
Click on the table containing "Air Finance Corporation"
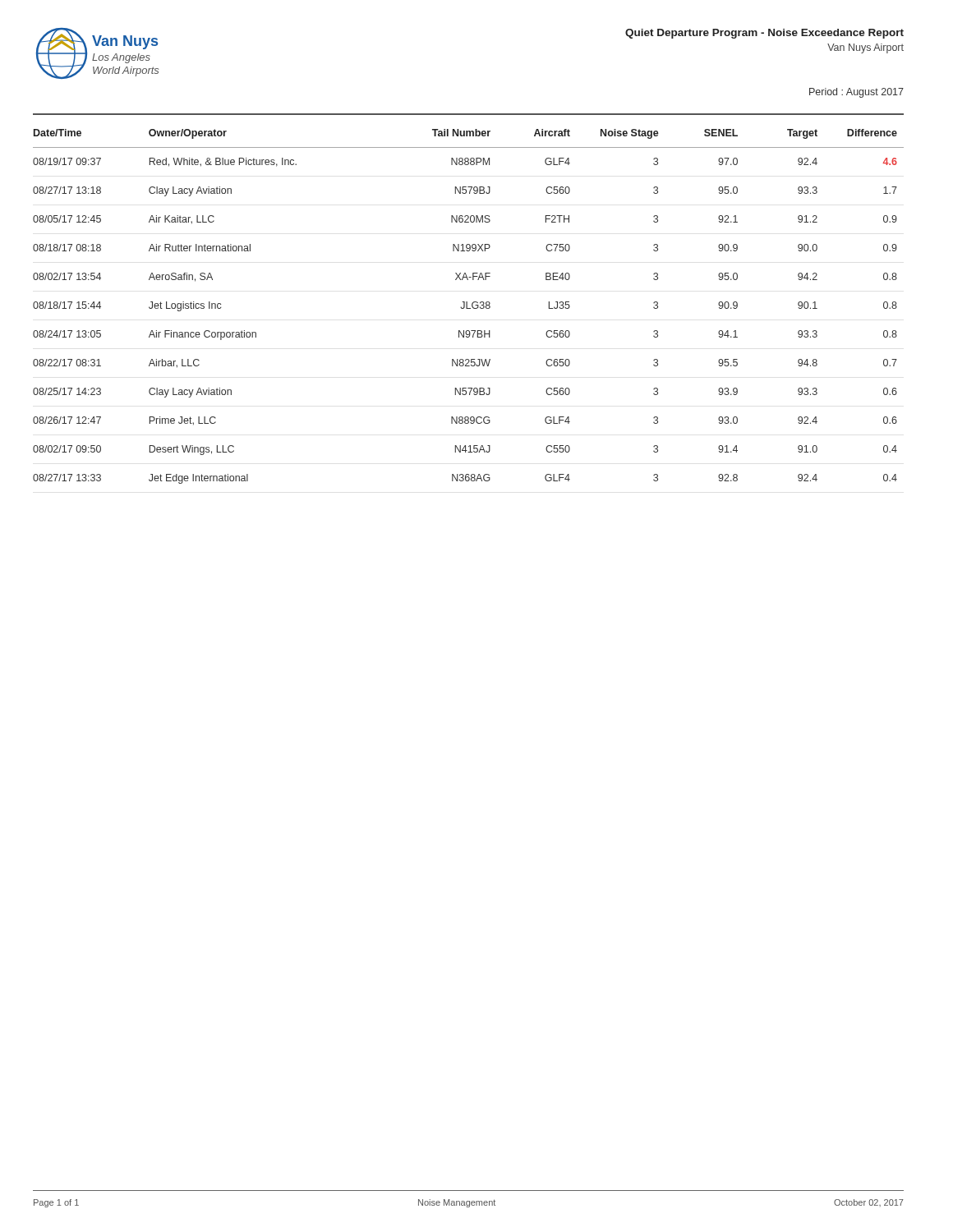(x=468, y=306)
